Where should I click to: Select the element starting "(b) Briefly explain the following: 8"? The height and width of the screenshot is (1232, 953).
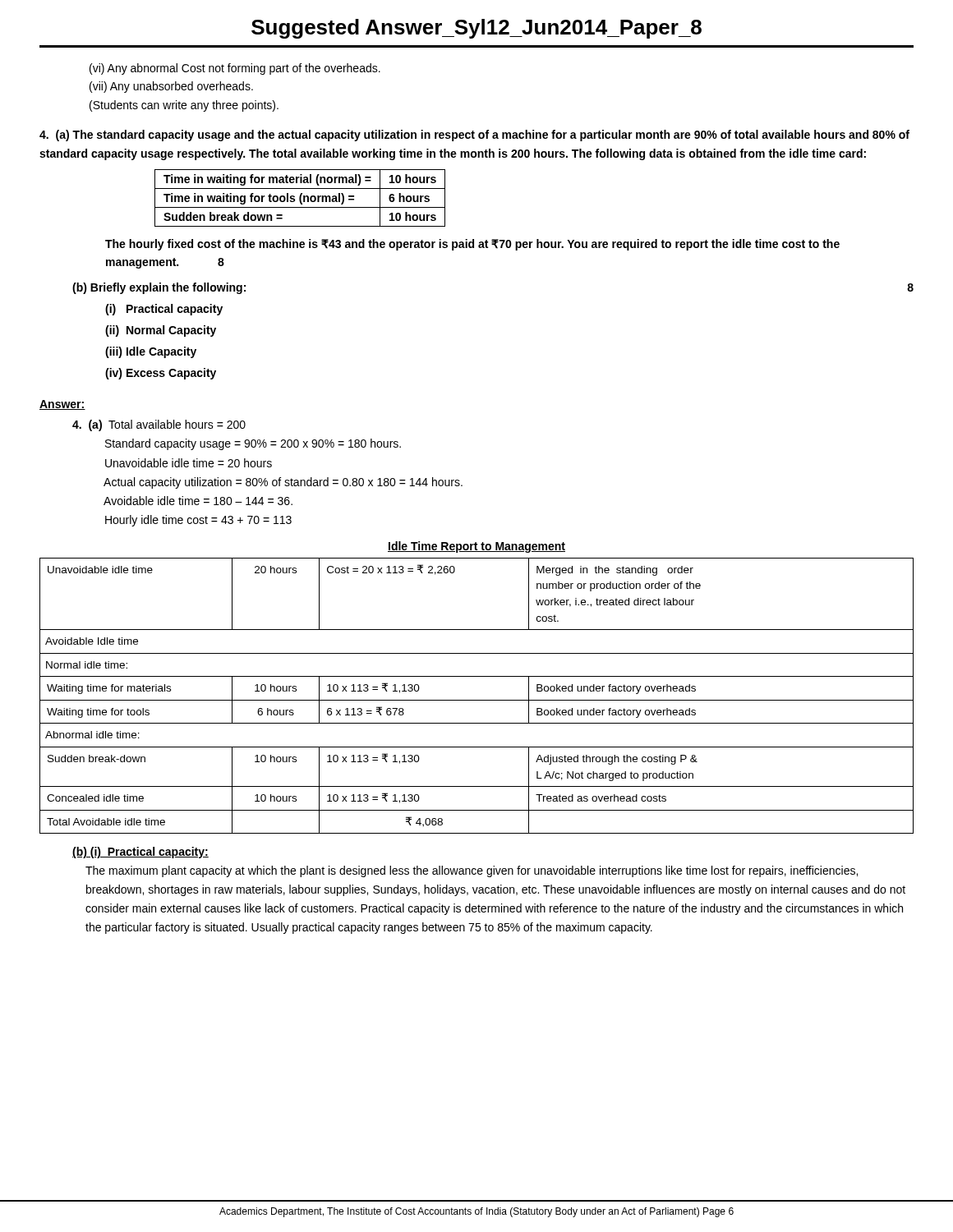click(x=160, y=288)
